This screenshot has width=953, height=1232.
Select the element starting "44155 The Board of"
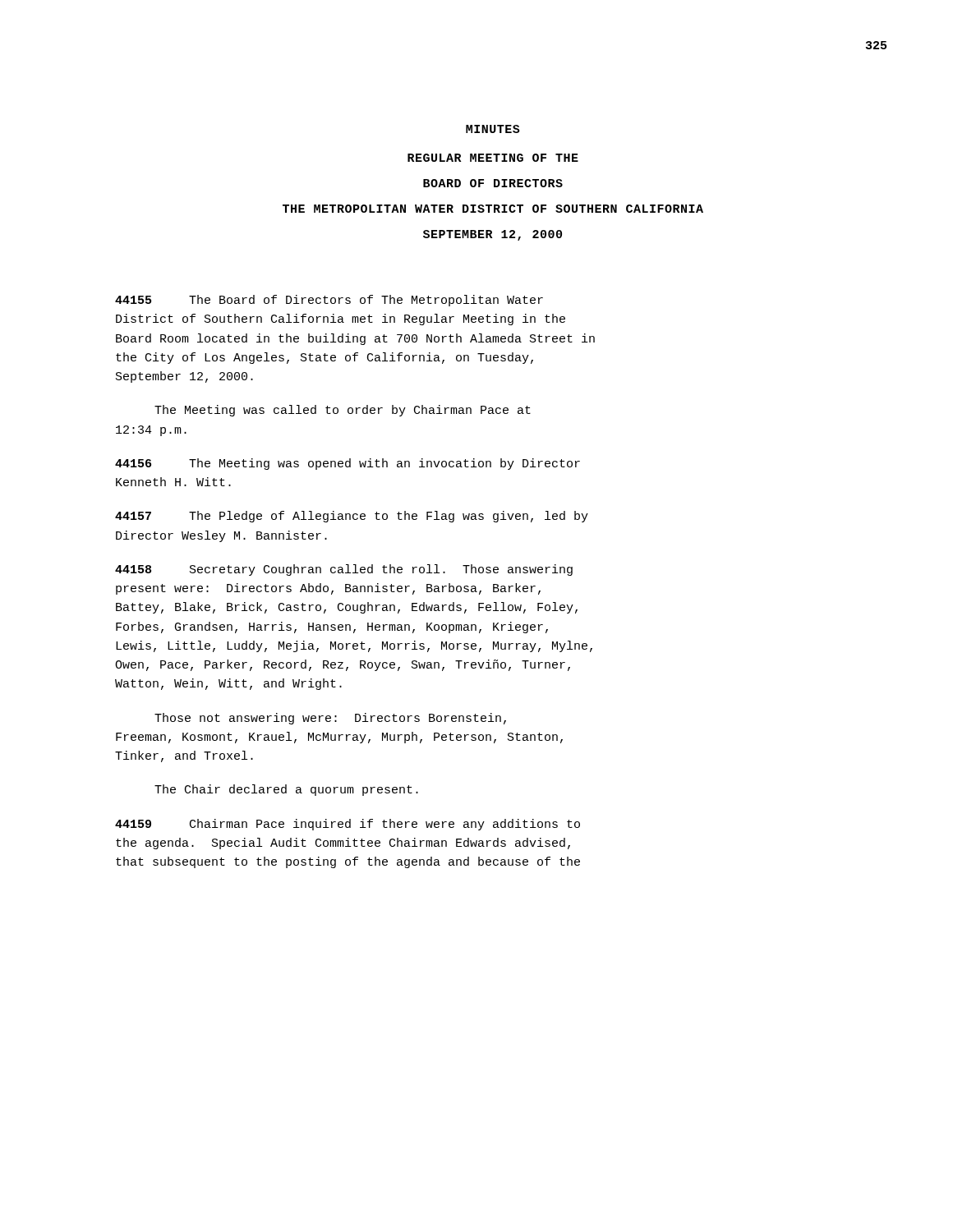pyautogui.click(x=355, y=339)
